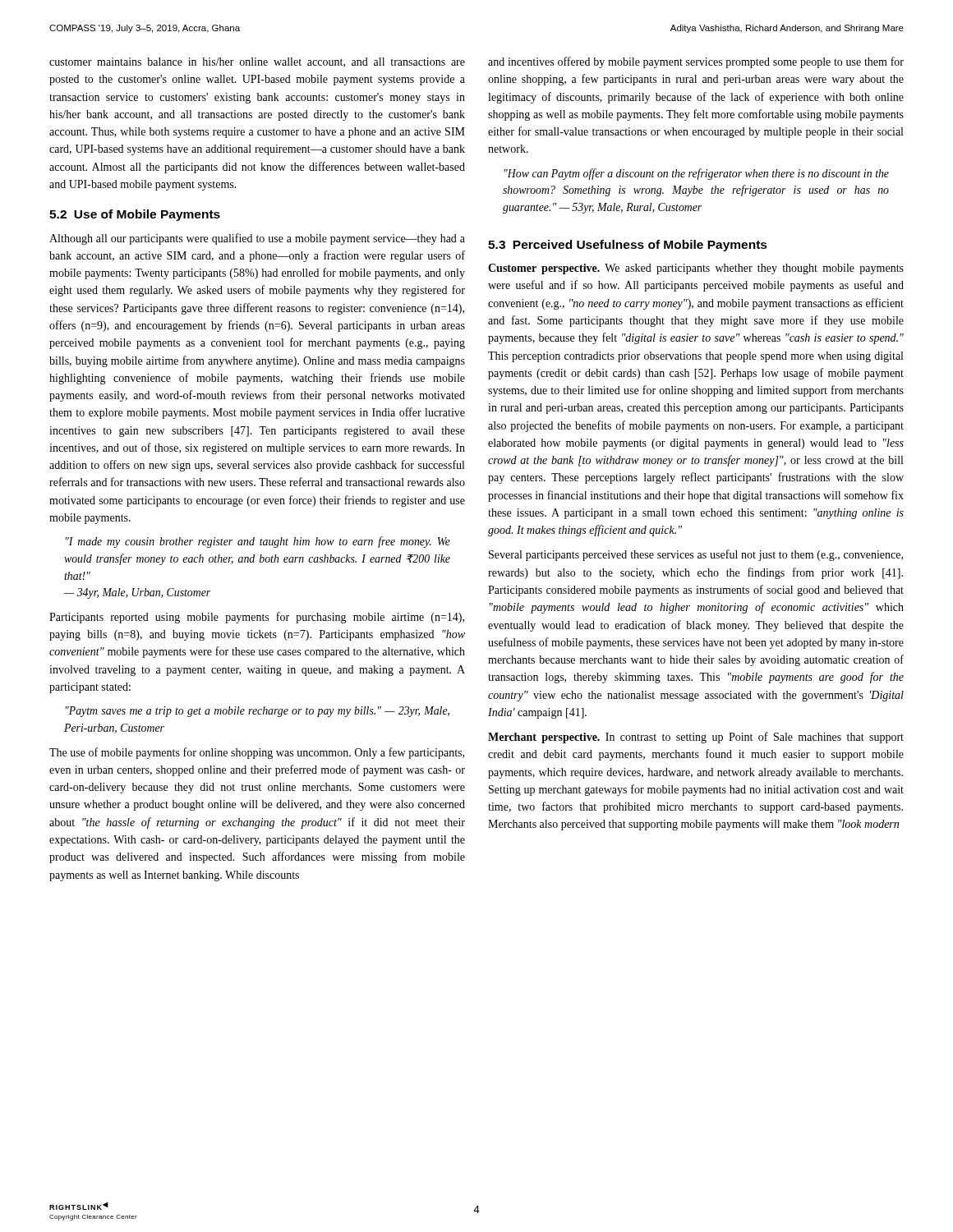Screen dimensions: 1232x953
Task: Find the text block containing ""Paytm saves me a trip to"
Action: [257, 720]
